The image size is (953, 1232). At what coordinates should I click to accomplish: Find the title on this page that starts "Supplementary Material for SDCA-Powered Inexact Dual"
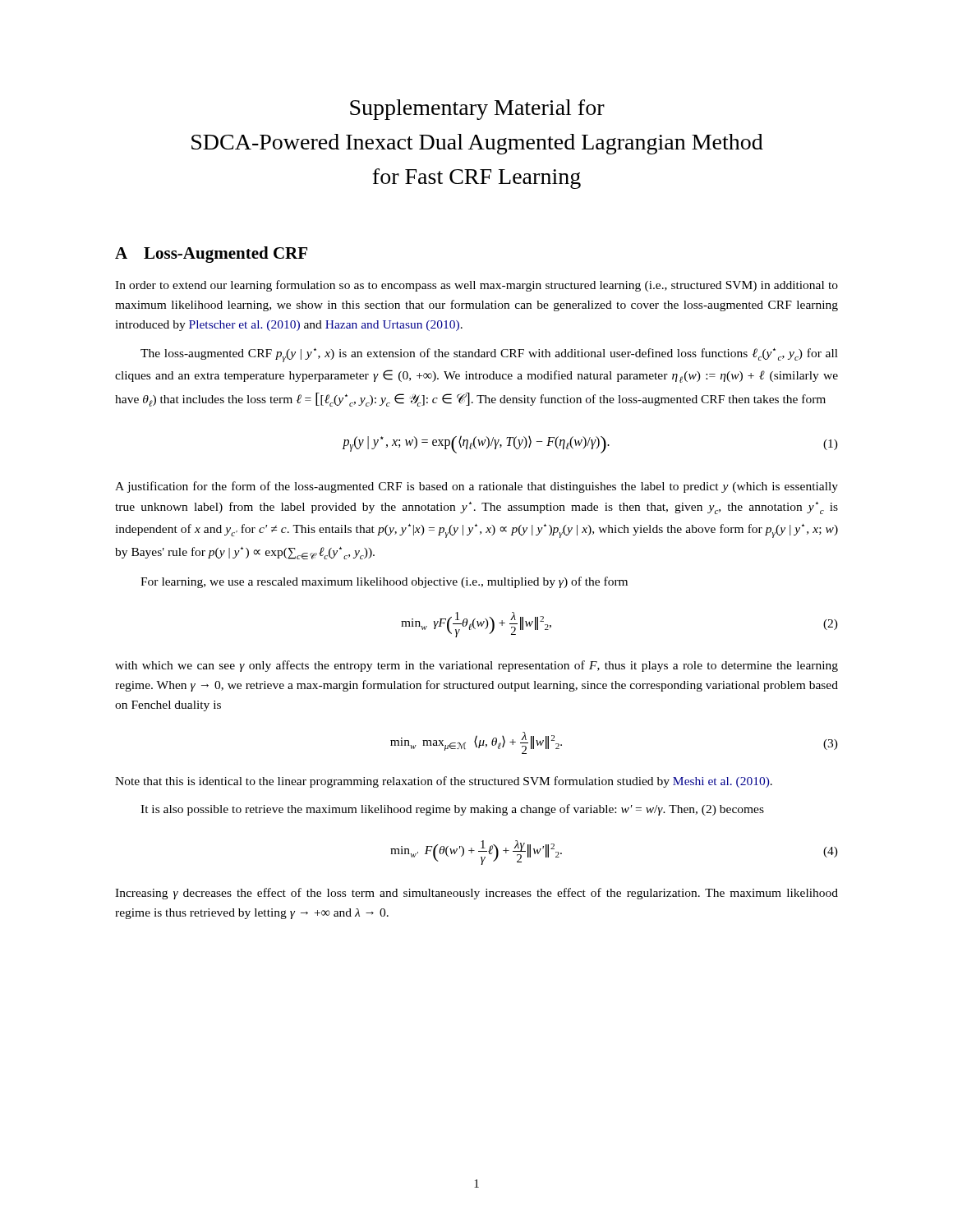click(x=476, y=142)
